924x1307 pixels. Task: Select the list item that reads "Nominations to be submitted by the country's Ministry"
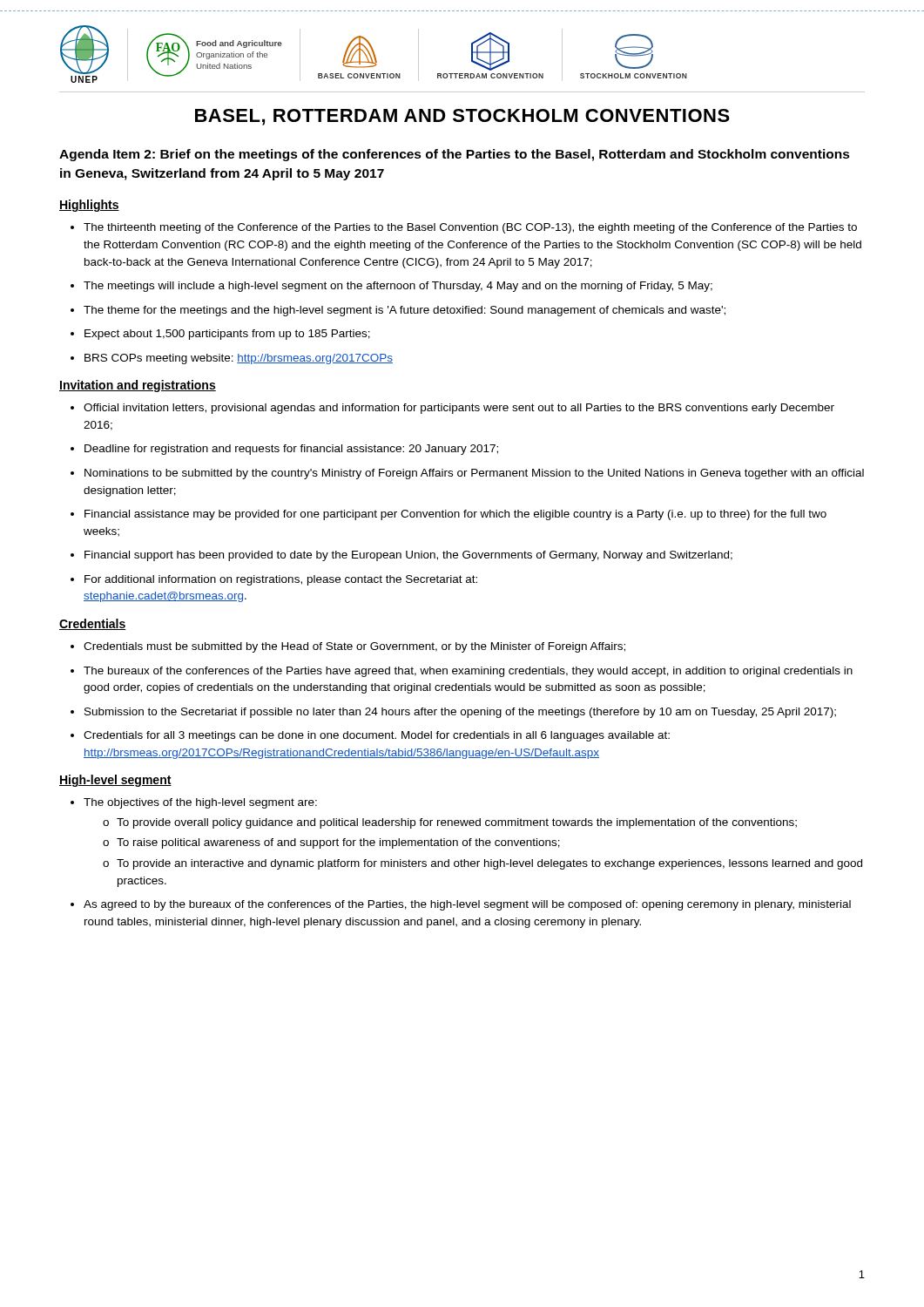462,481
